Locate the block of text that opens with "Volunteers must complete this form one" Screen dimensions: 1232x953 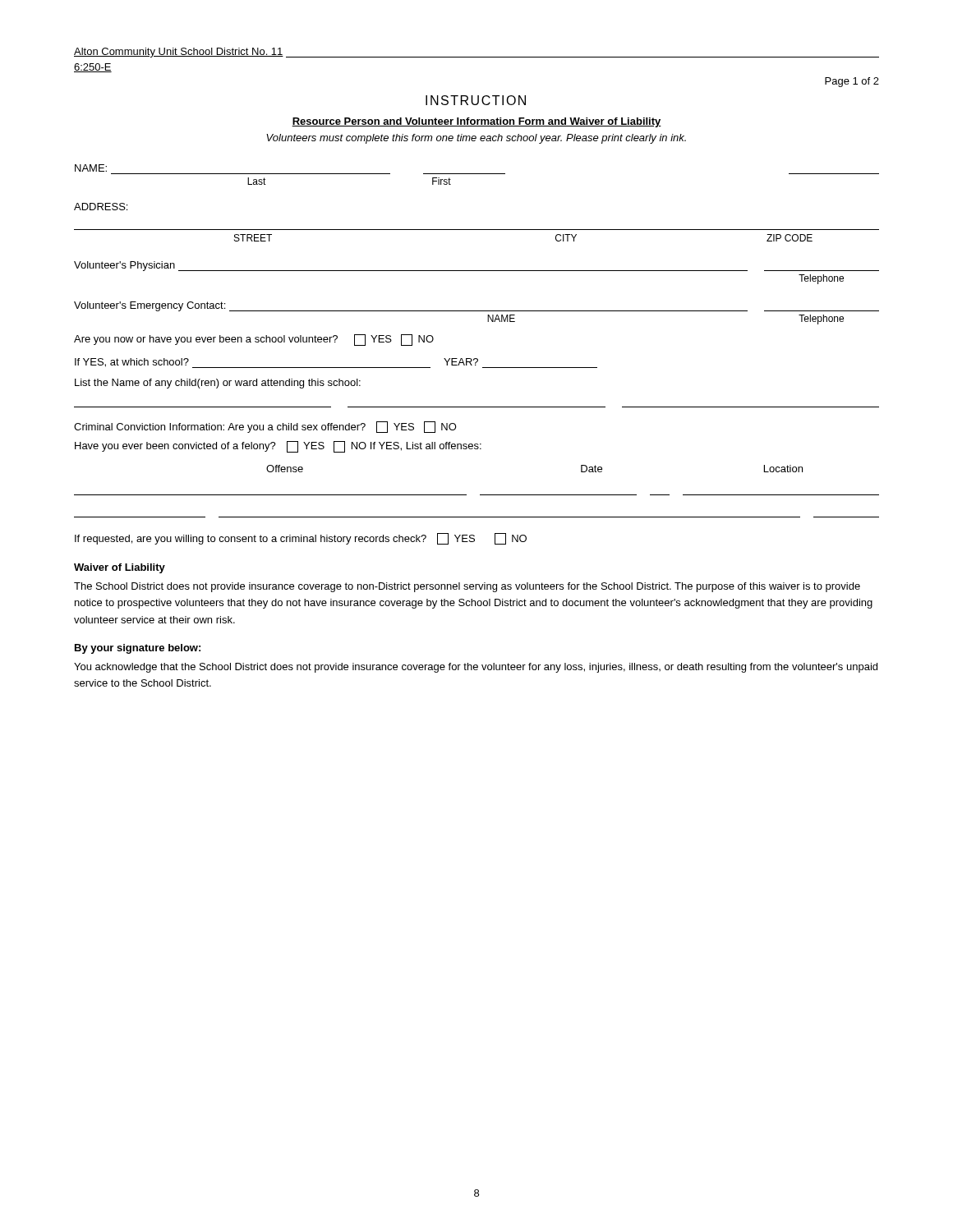476,138
